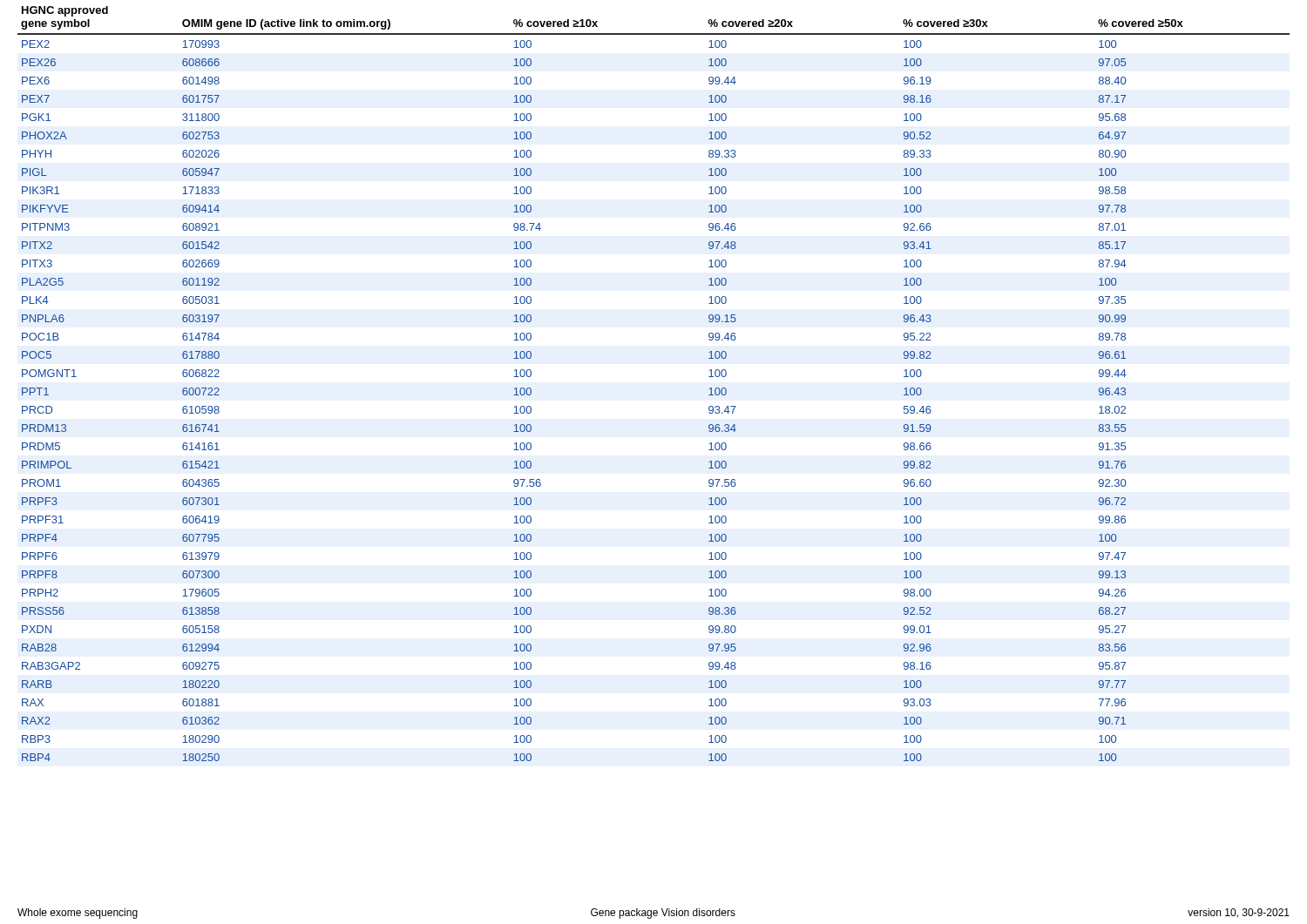1307x924 pixels.
Task: Find the table that mentions "OMIM gene ID (active"
Action: coord(654,449)
